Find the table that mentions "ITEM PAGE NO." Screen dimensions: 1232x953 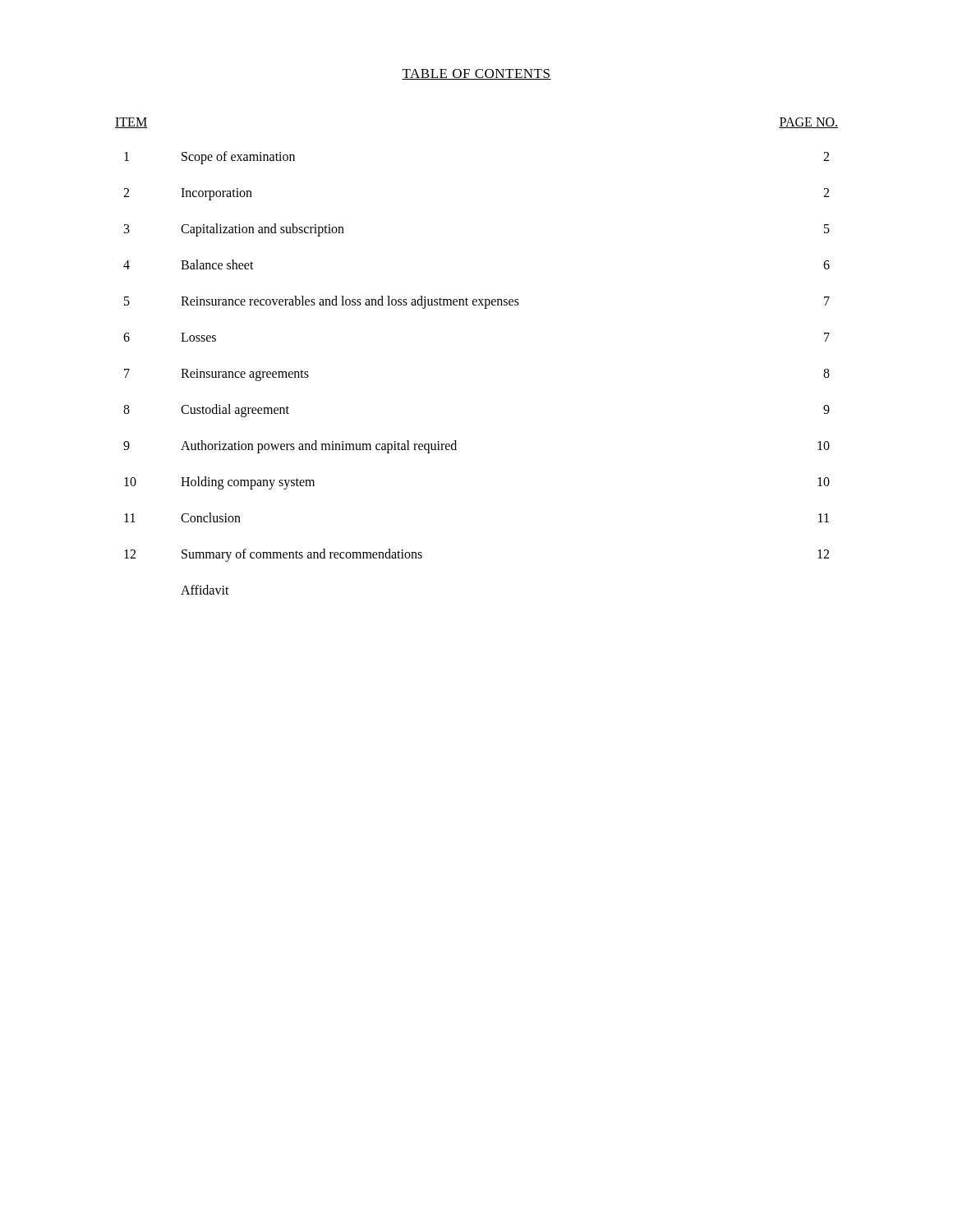(x=476, y=359)
